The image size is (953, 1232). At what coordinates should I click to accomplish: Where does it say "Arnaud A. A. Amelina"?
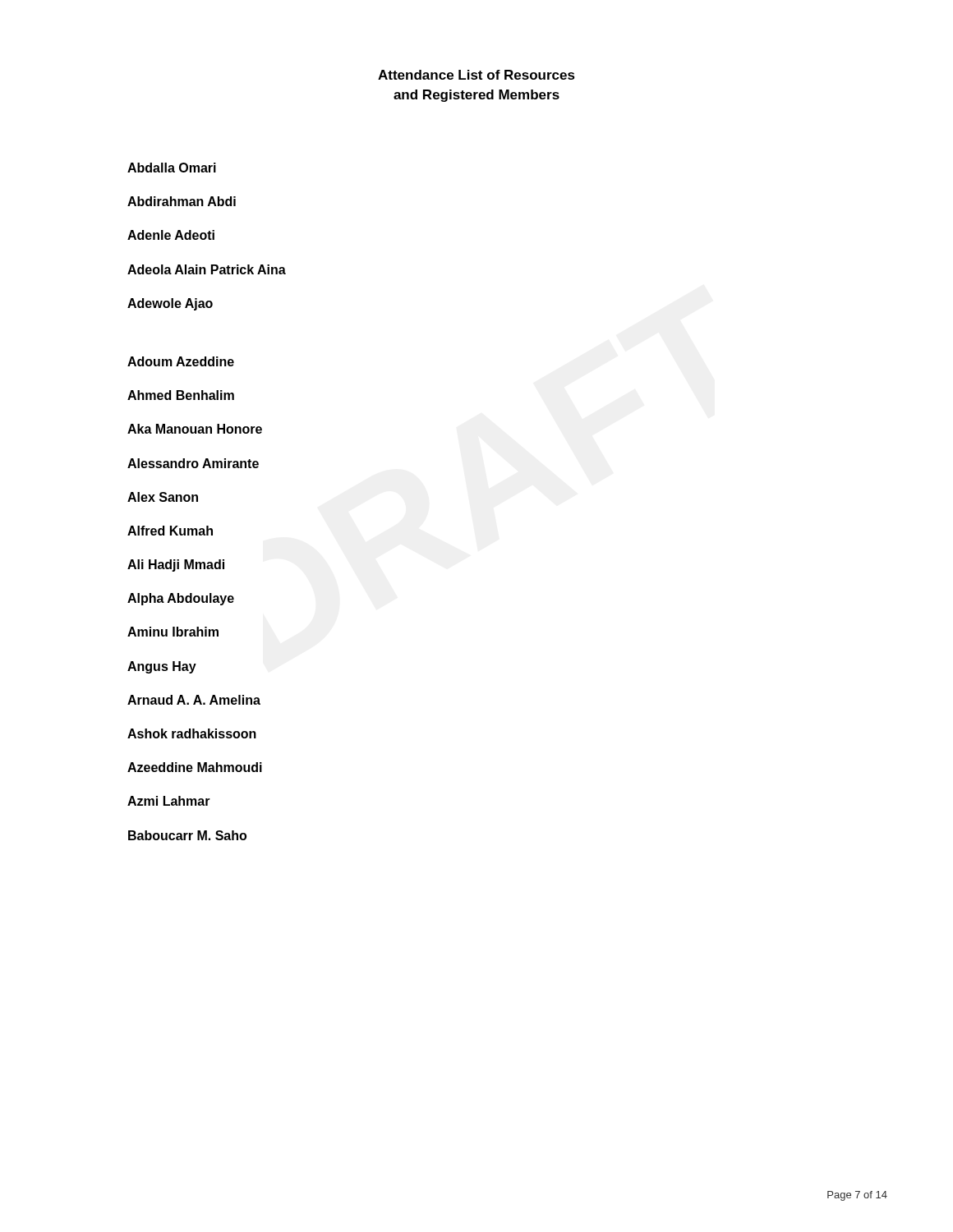[x=194, y=700]
